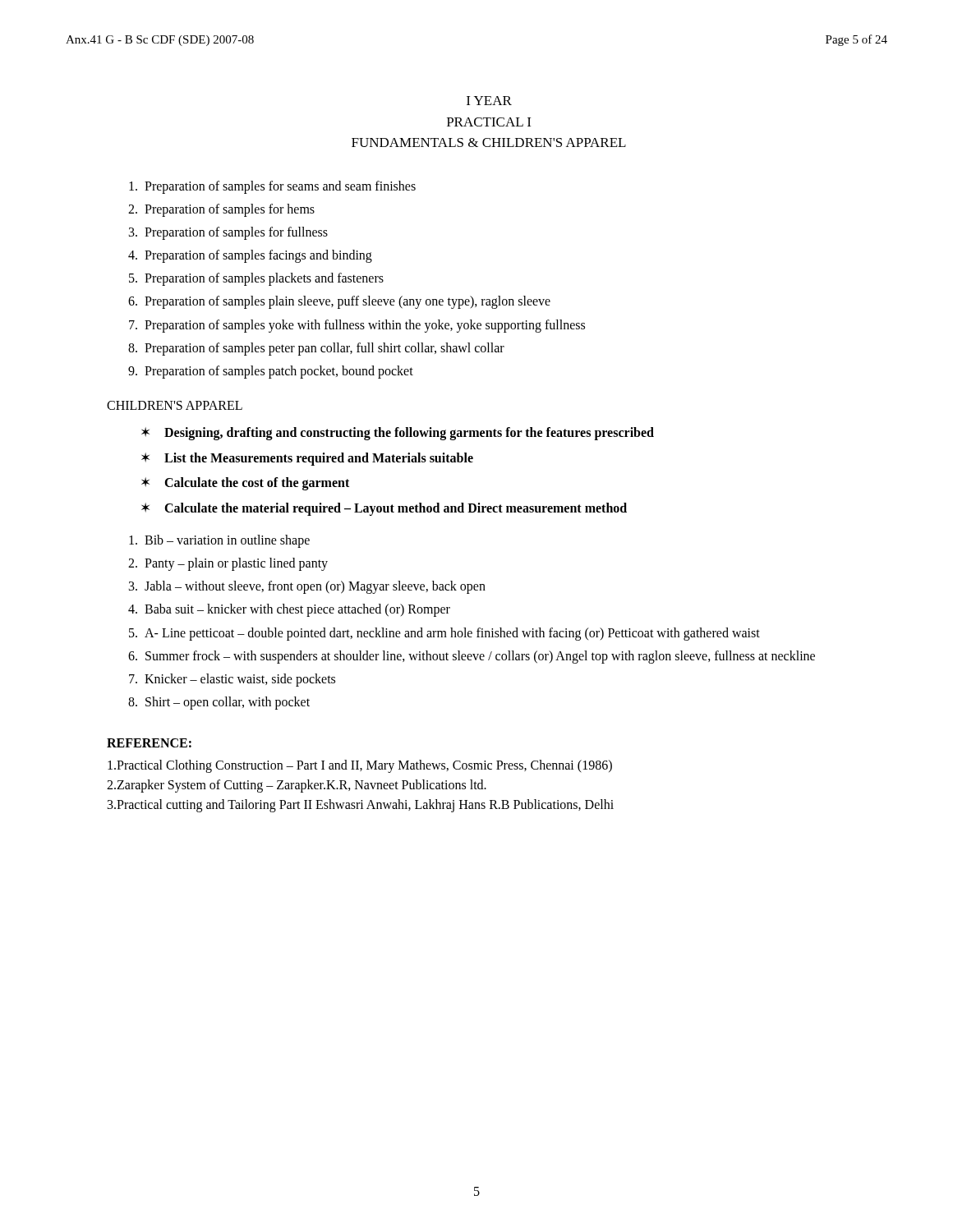Screen dimensions: 1232x953
Task: Locate the block of text that opens with "2. Panty –"
Action: pyautogui.click(x=228, y=564)
